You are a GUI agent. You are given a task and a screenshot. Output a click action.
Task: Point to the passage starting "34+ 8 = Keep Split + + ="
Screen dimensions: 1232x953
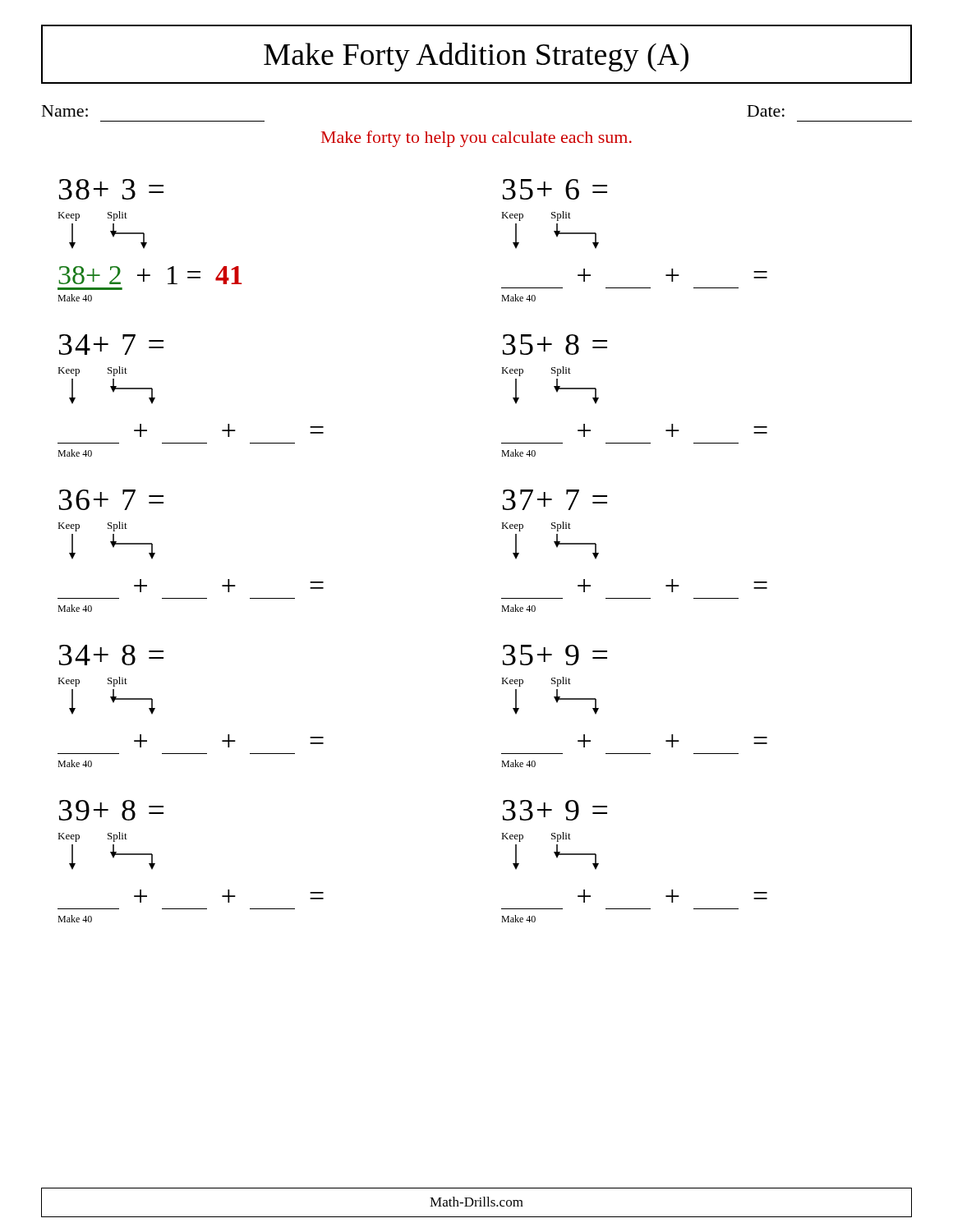coord(111,655)
